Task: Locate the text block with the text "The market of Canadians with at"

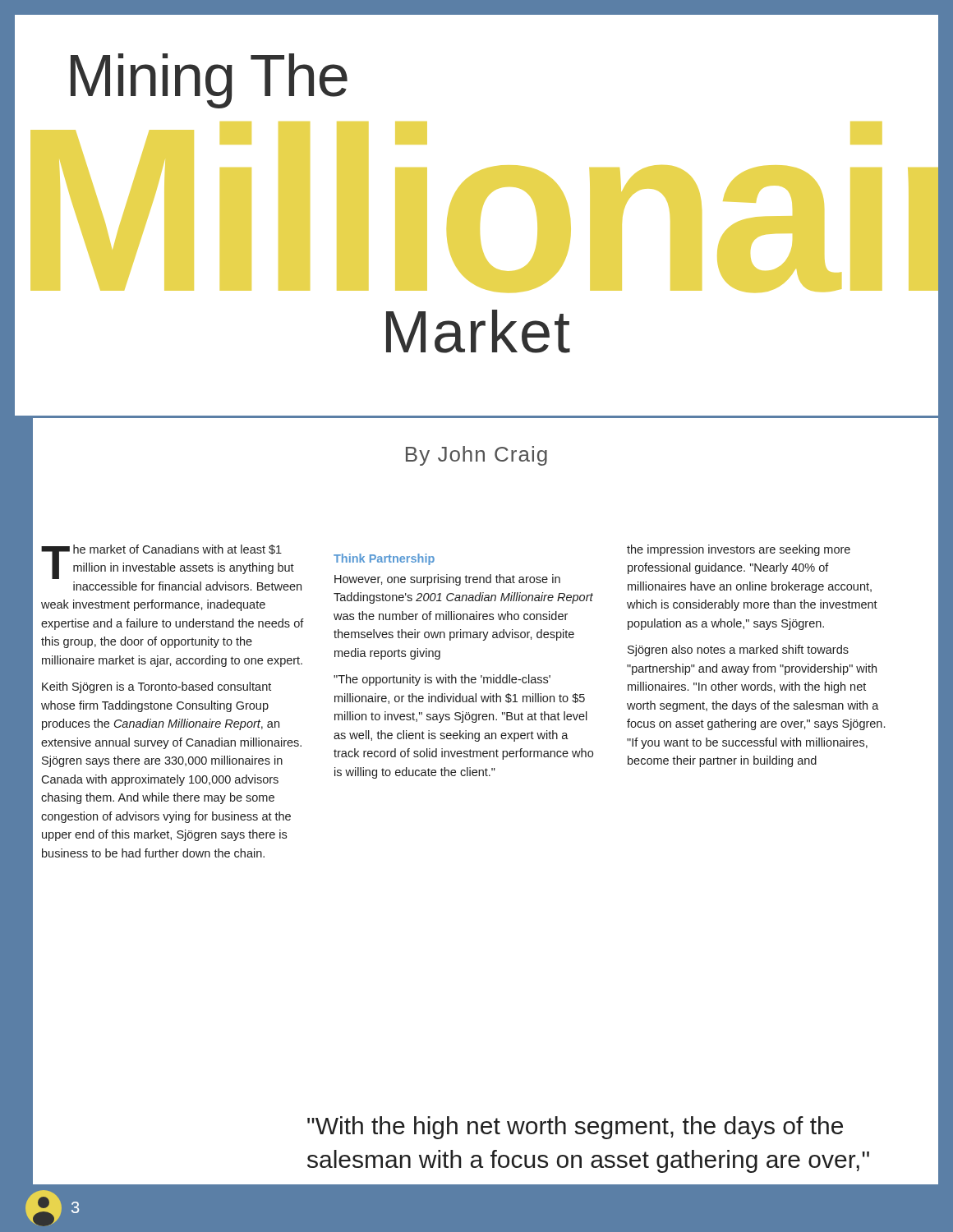Action: tap(173, 701)
